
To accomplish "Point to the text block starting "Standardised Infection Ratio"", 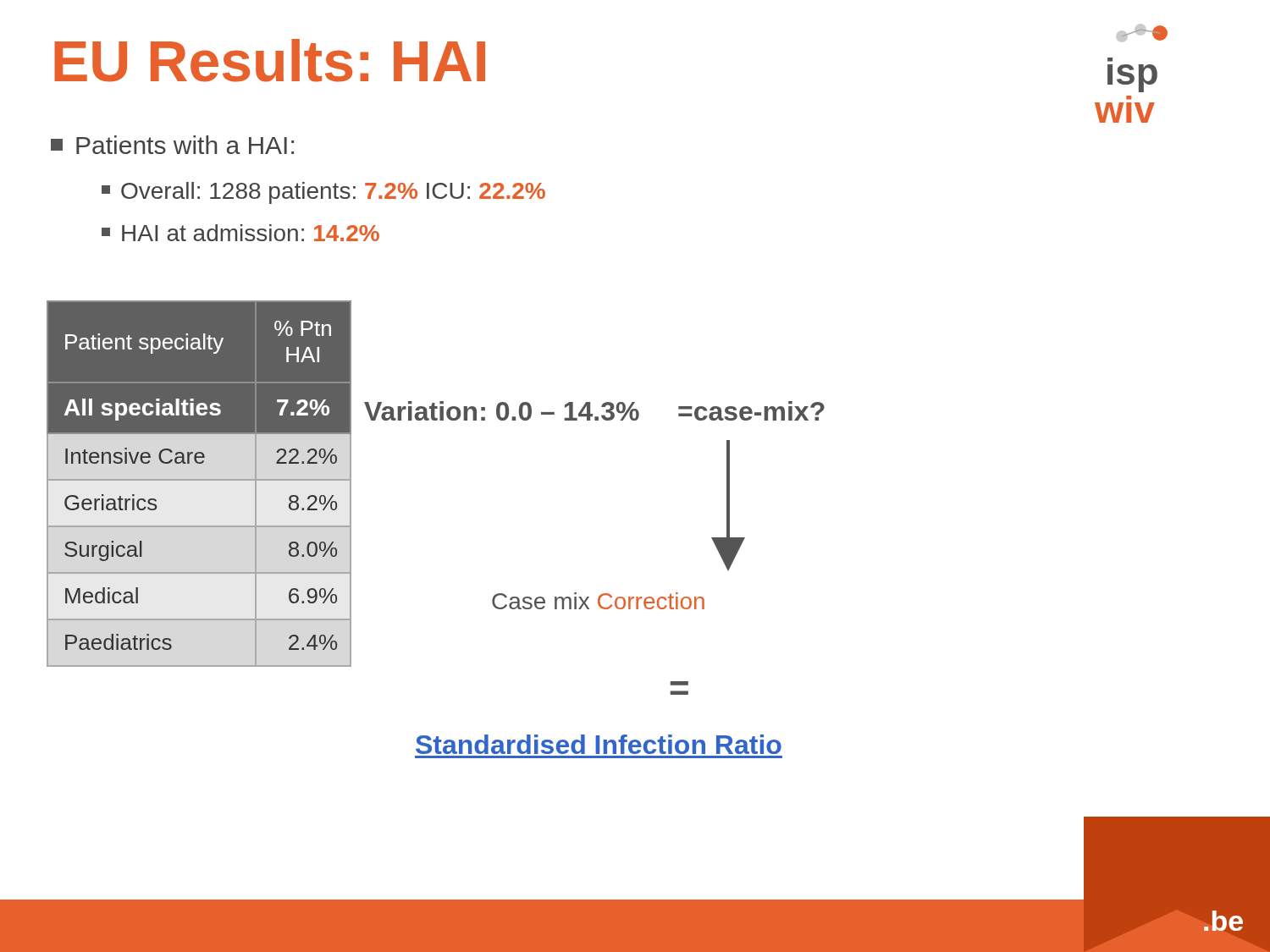I will point(599,745).
